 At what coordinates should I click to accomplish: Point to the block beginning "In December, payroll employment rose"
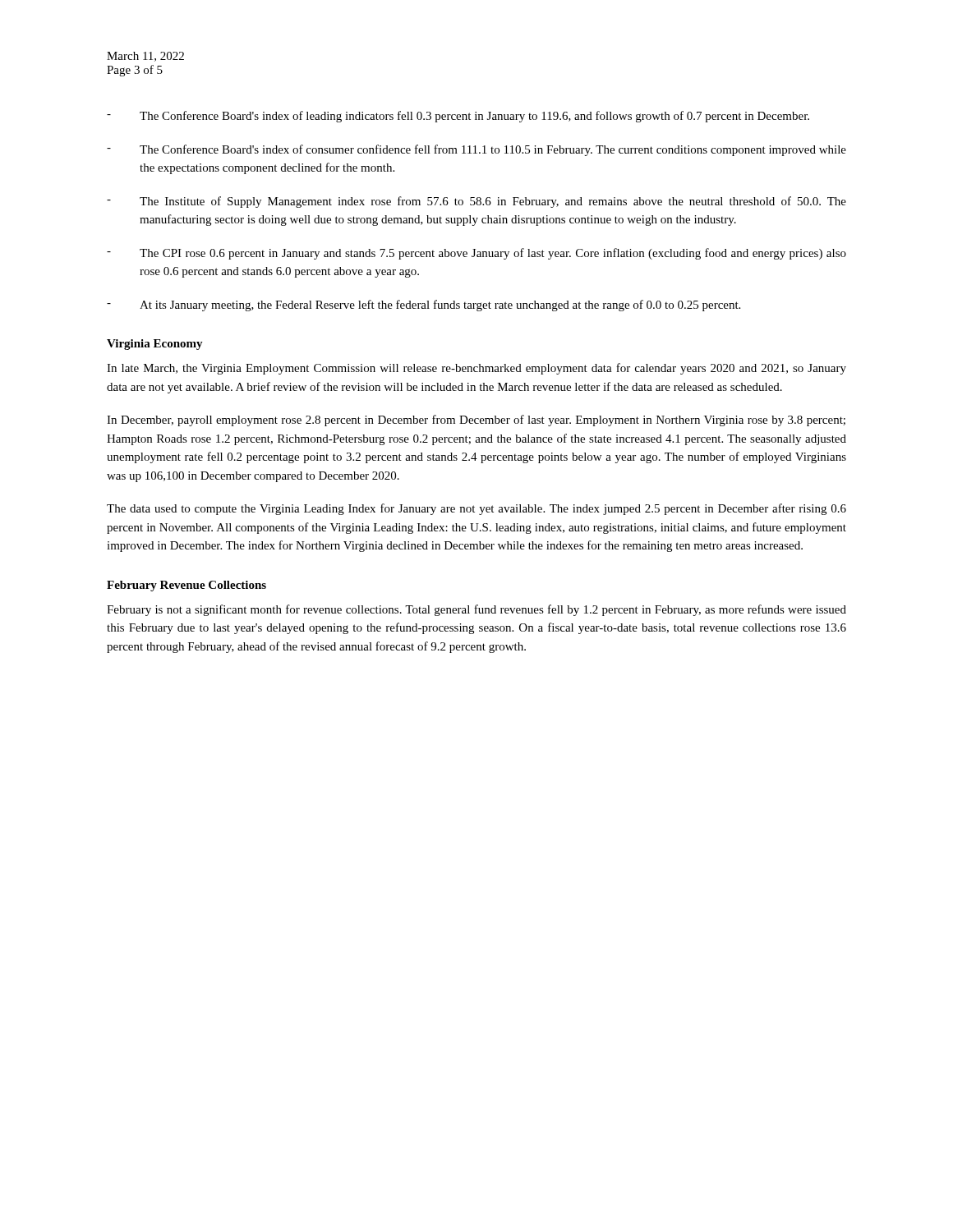pos(476,447)
